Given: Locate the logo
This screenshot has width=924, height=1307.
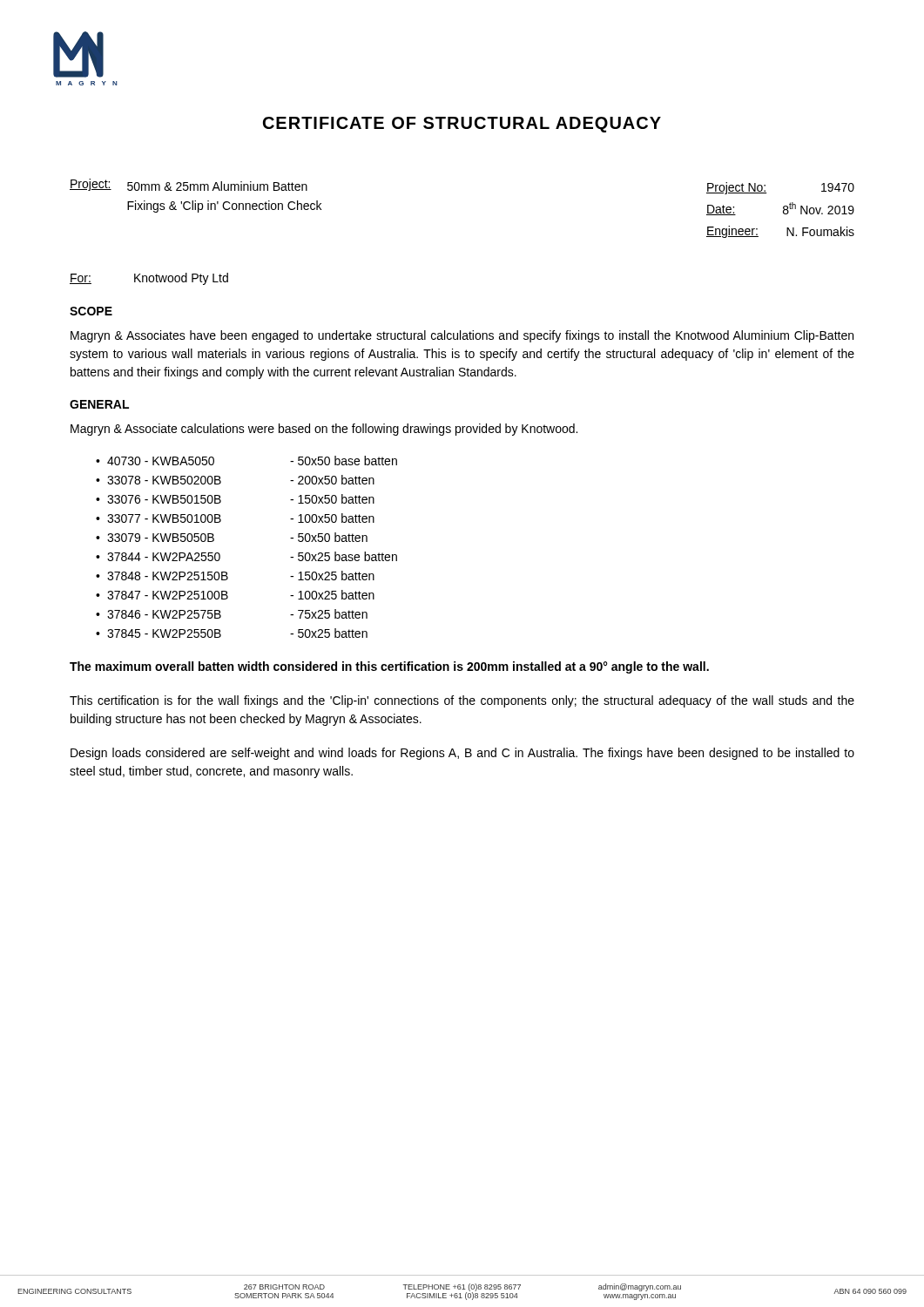Looking at the screenshot, I should coord(462,58).
